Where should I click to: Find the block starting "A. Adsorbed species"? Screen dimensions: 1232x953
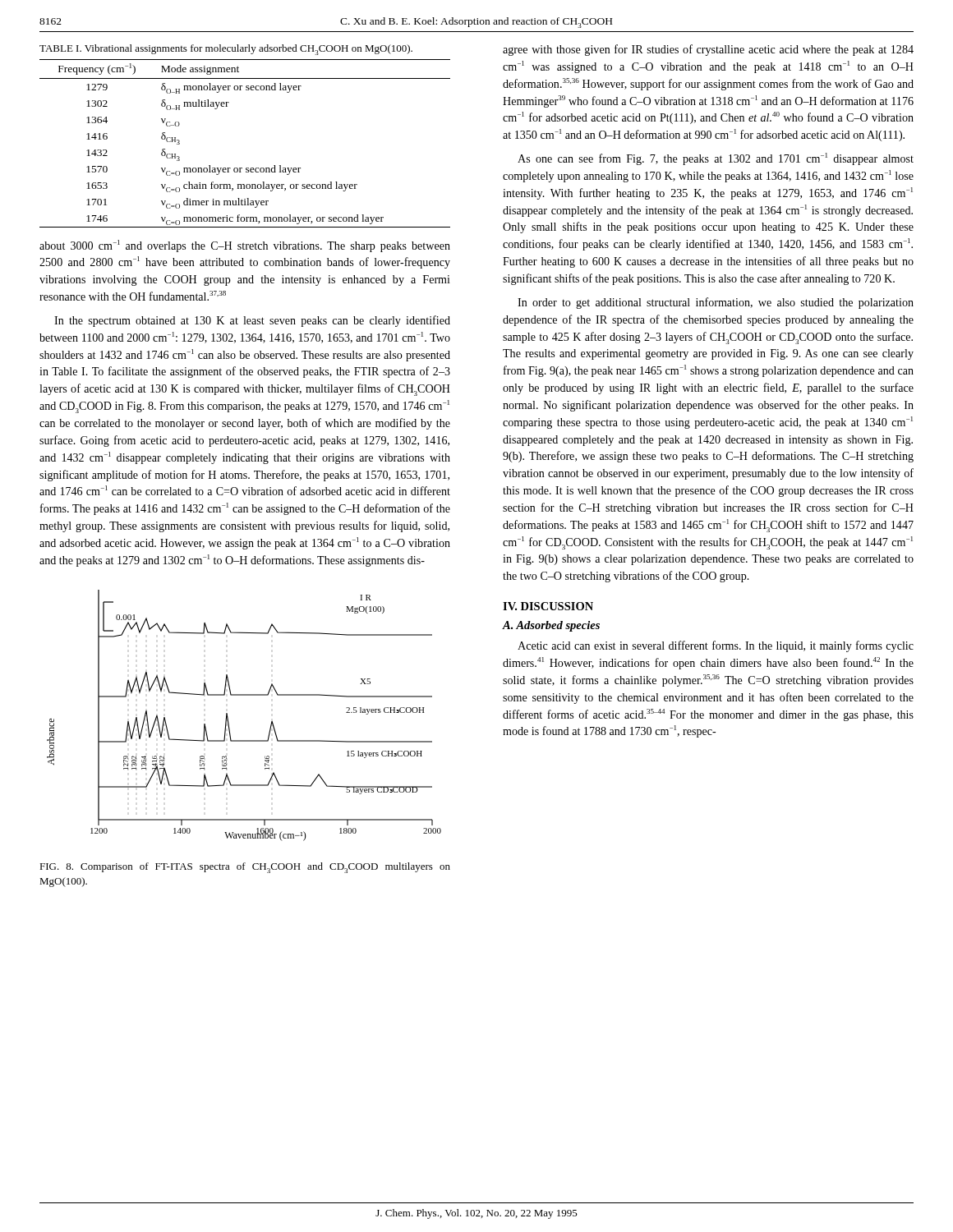(x=551, y=625)
